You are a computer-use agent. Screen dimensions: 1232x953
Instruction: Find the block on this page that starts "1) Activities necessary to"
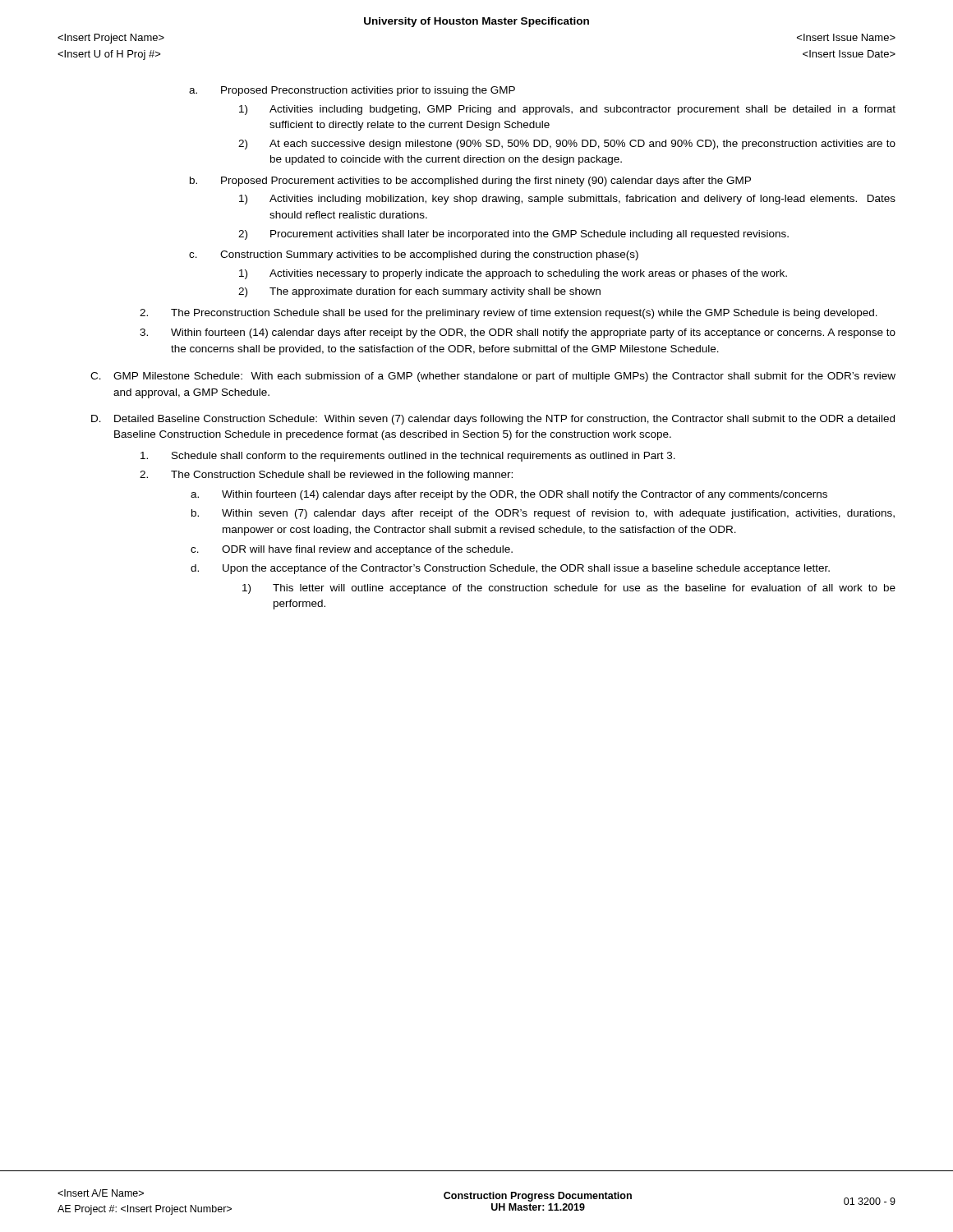567,273
